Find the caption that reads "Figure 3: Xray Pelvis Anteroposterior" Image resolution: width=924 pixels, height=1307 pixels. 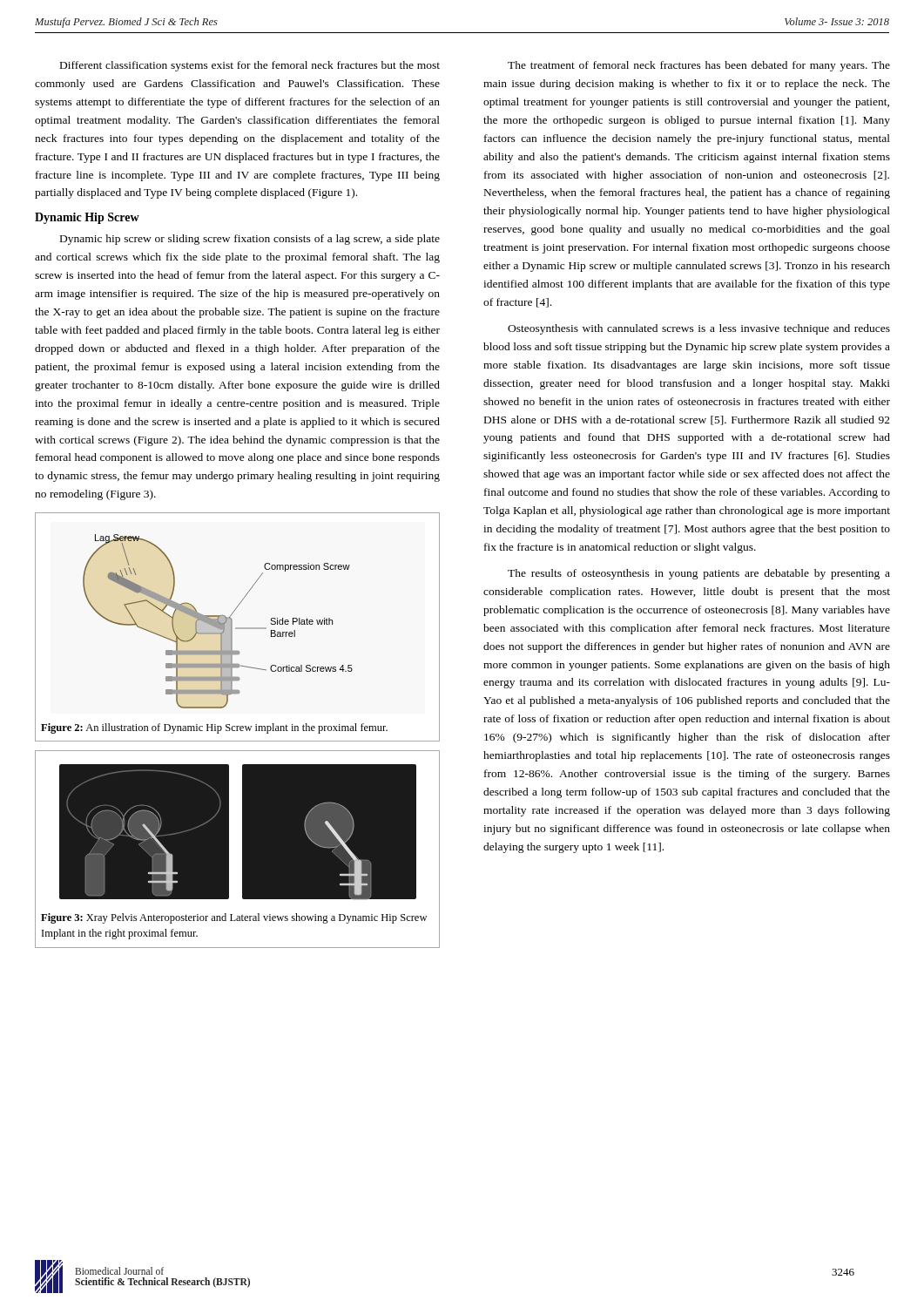point(234,926)
